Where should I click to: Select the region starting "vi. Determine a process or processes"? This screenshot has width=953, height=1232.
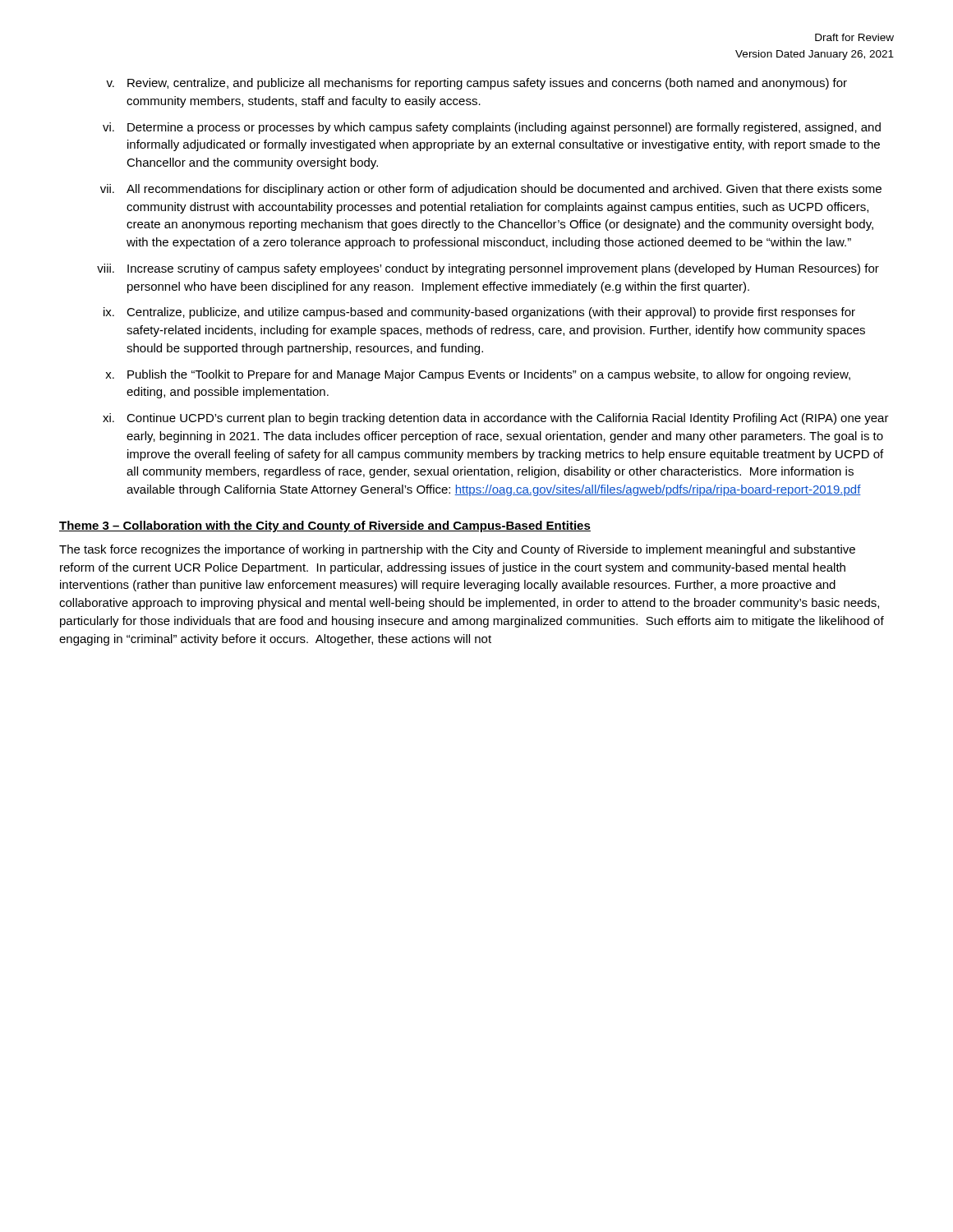pos(476,145)
